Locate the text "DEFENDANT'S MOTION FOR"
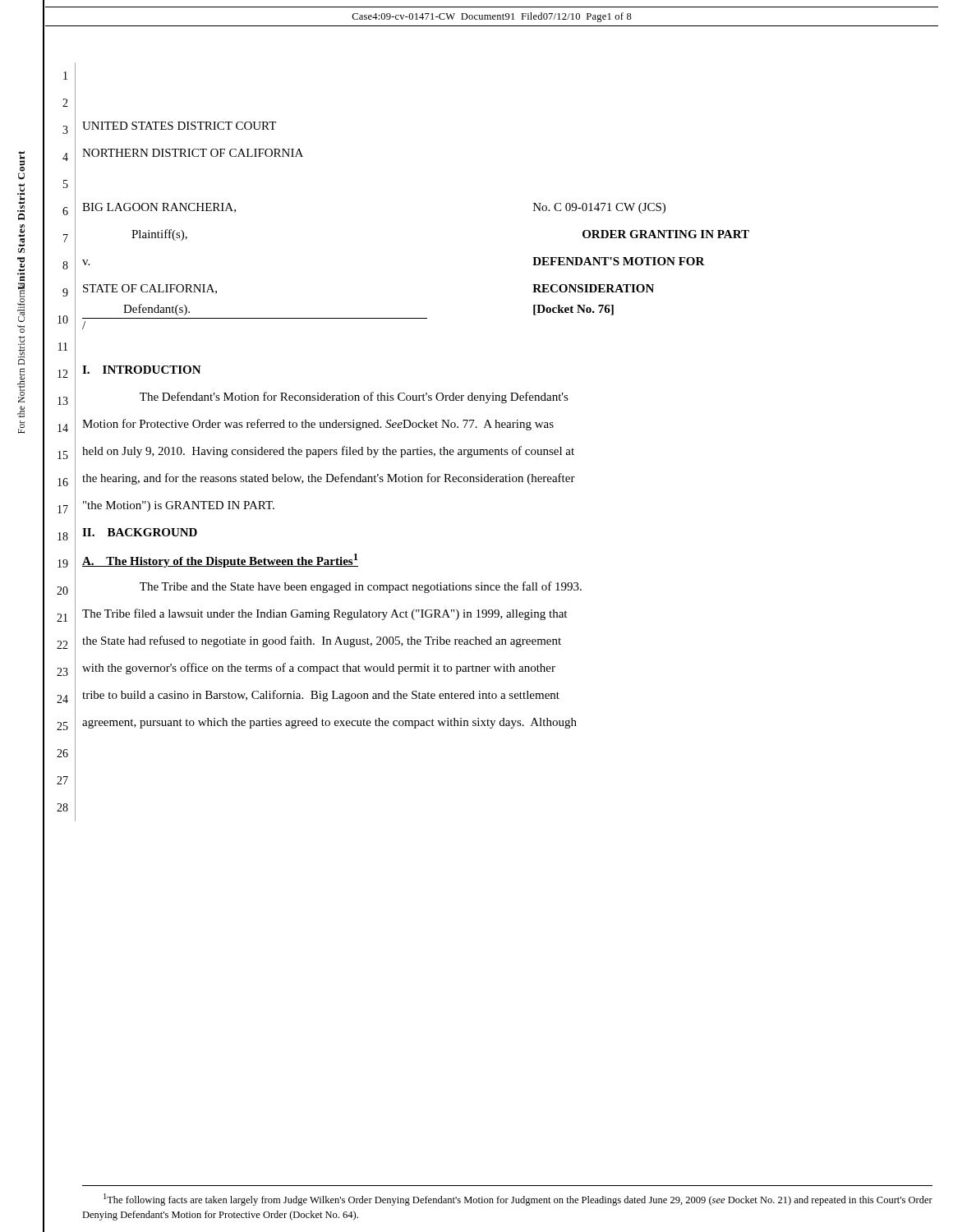953x1232 pixels. coord(618,261)
